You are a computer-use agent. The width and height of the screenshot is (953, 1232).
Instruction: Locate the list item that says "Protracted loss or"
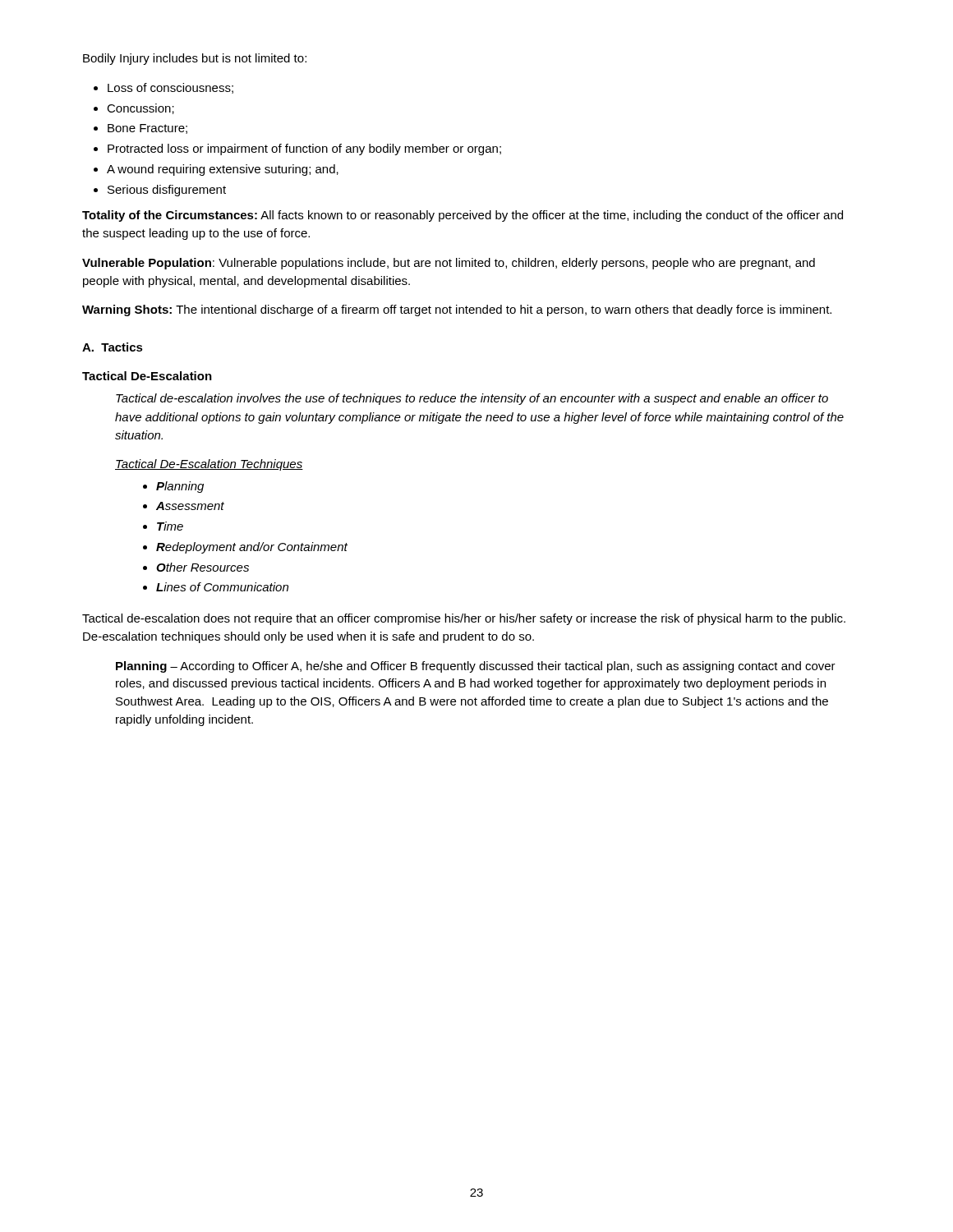click(481, 149)
